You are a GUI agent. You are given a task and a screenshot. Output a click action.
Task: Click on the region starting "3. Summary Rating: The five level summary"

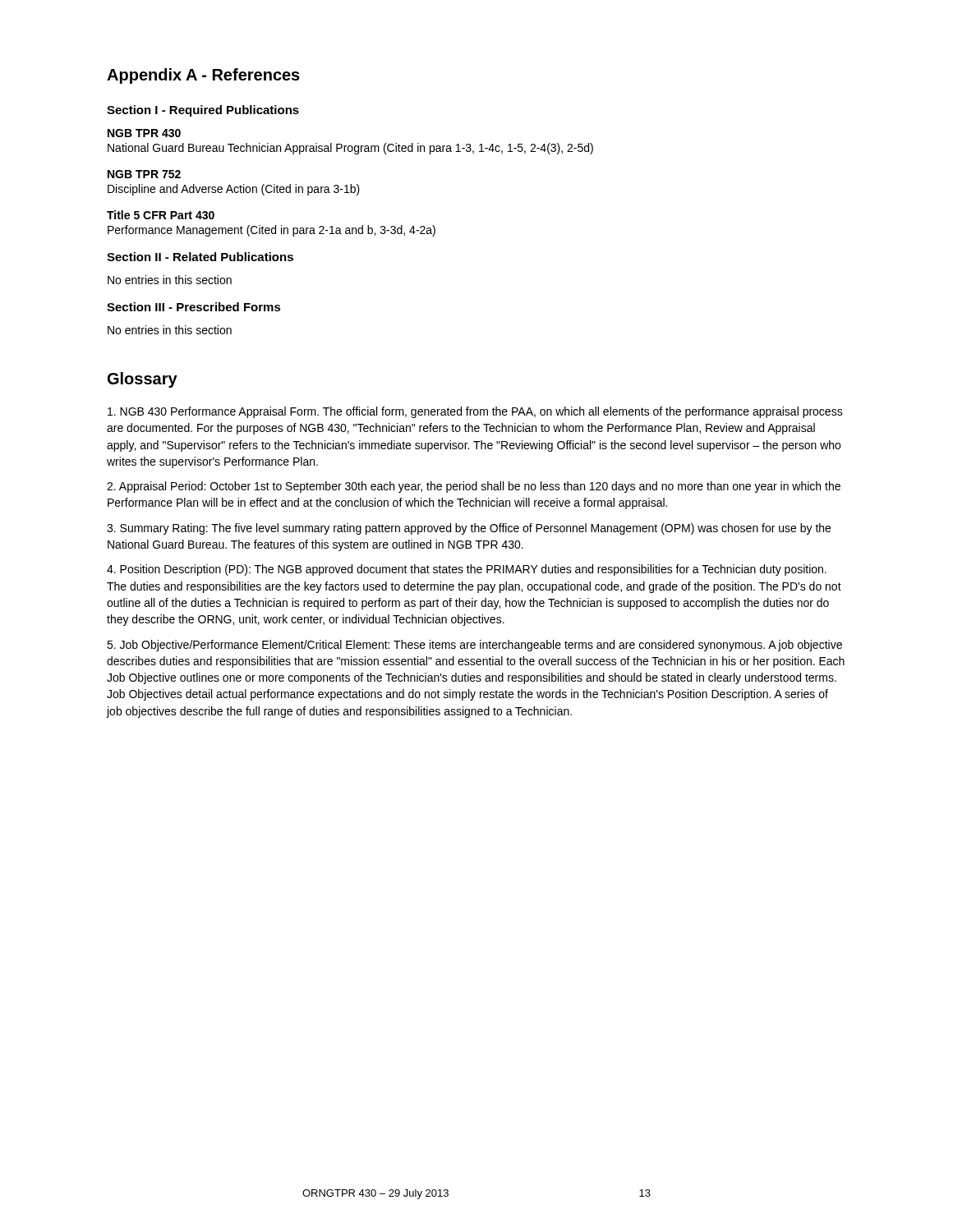coord(469,536)
